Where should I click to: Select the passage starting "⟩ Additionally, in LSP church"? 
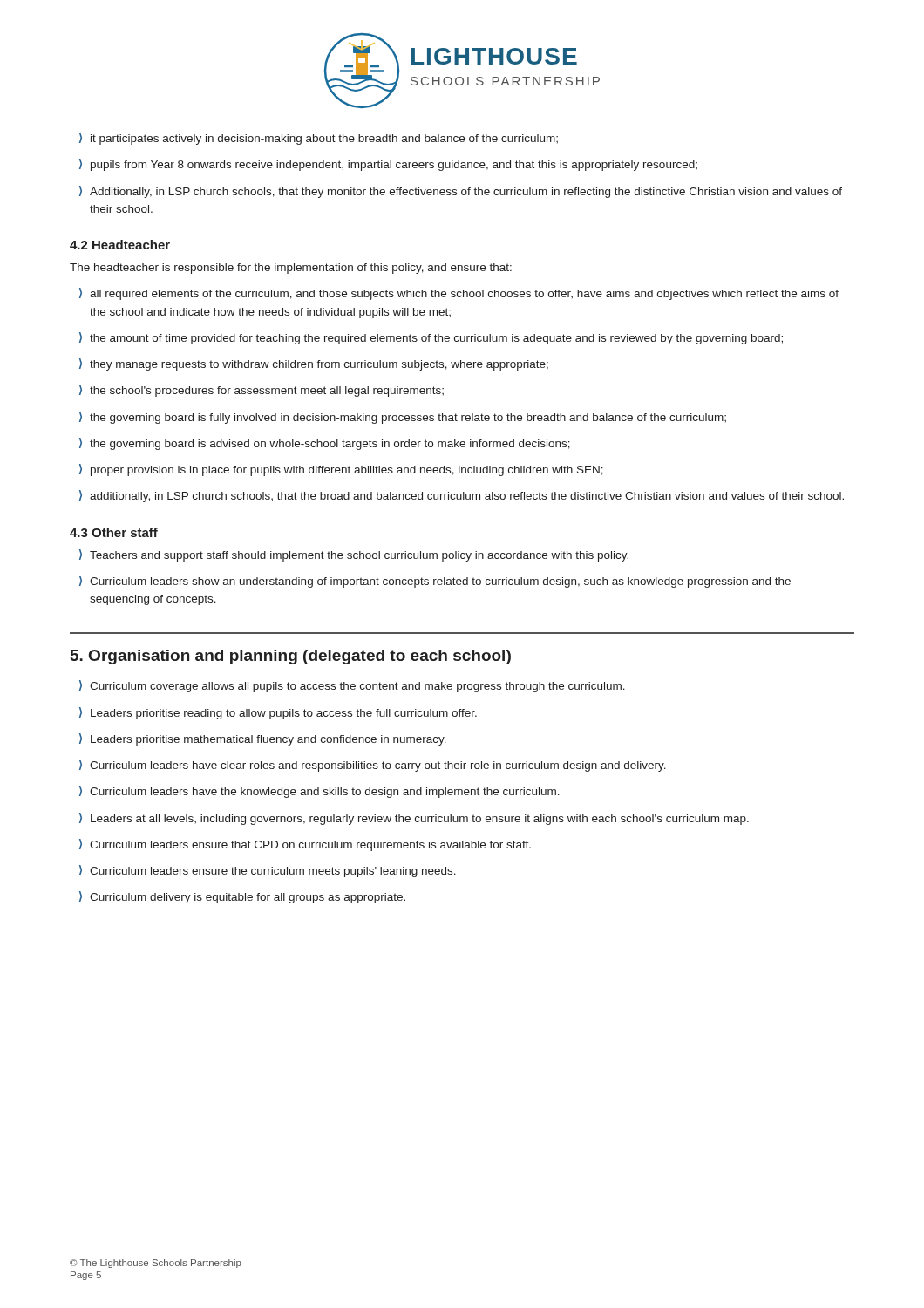click(x=466, y=200)
